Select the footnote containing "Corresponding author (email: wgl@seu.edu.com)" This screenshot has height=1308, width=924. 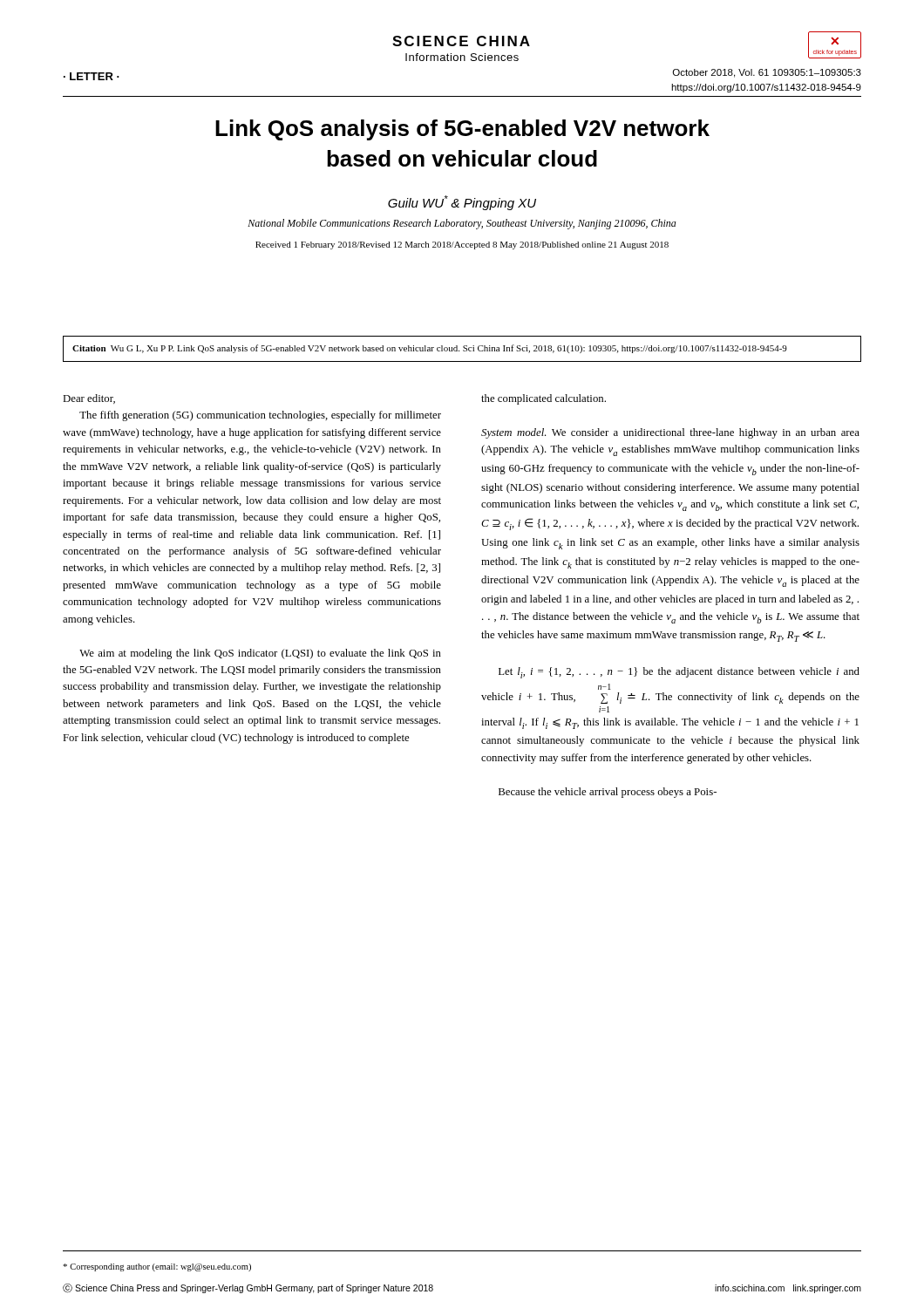(157, 1266)
